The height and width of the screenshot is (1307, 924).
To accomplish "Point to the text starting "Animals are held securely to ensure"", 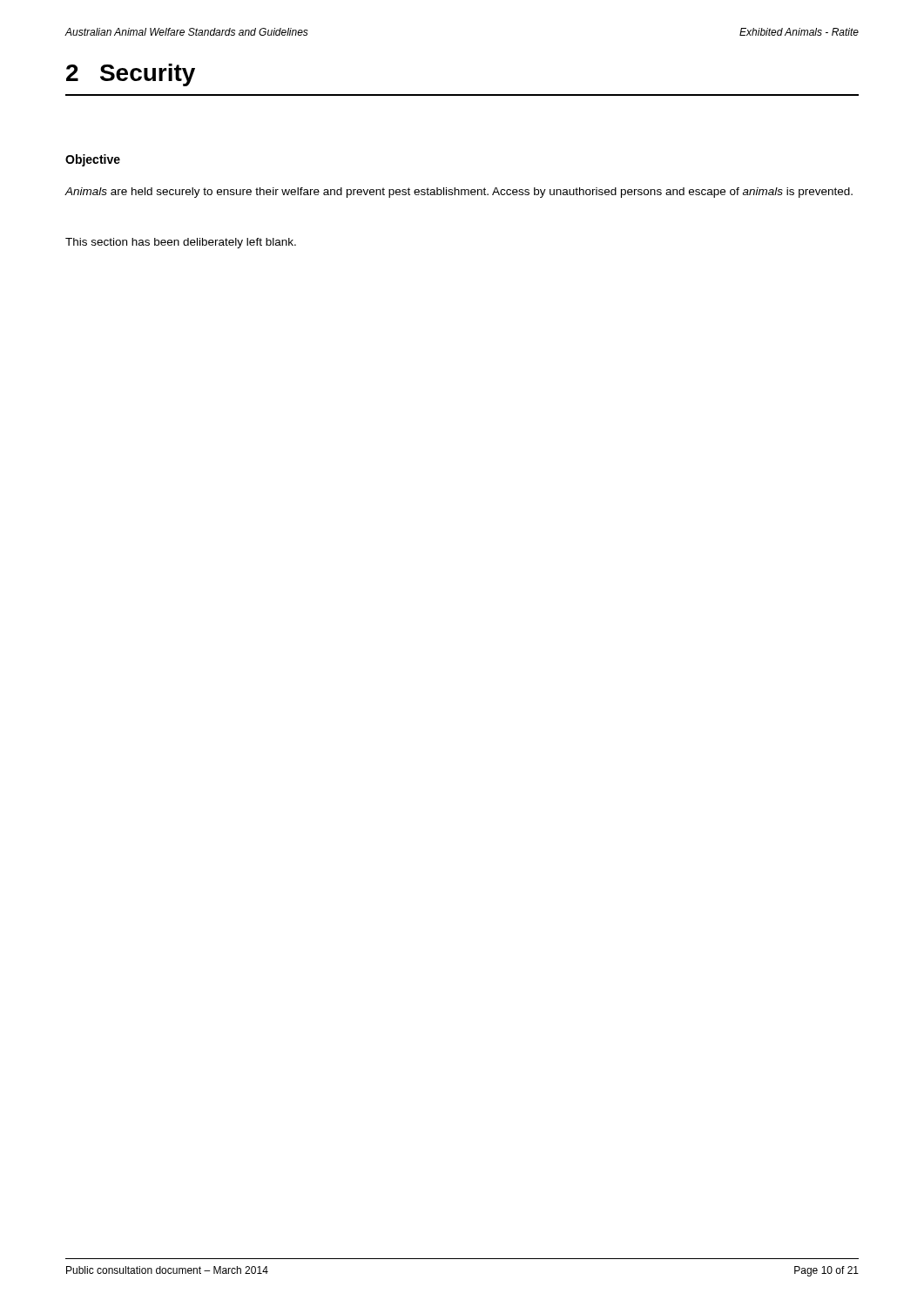I will tap(459, 191).
